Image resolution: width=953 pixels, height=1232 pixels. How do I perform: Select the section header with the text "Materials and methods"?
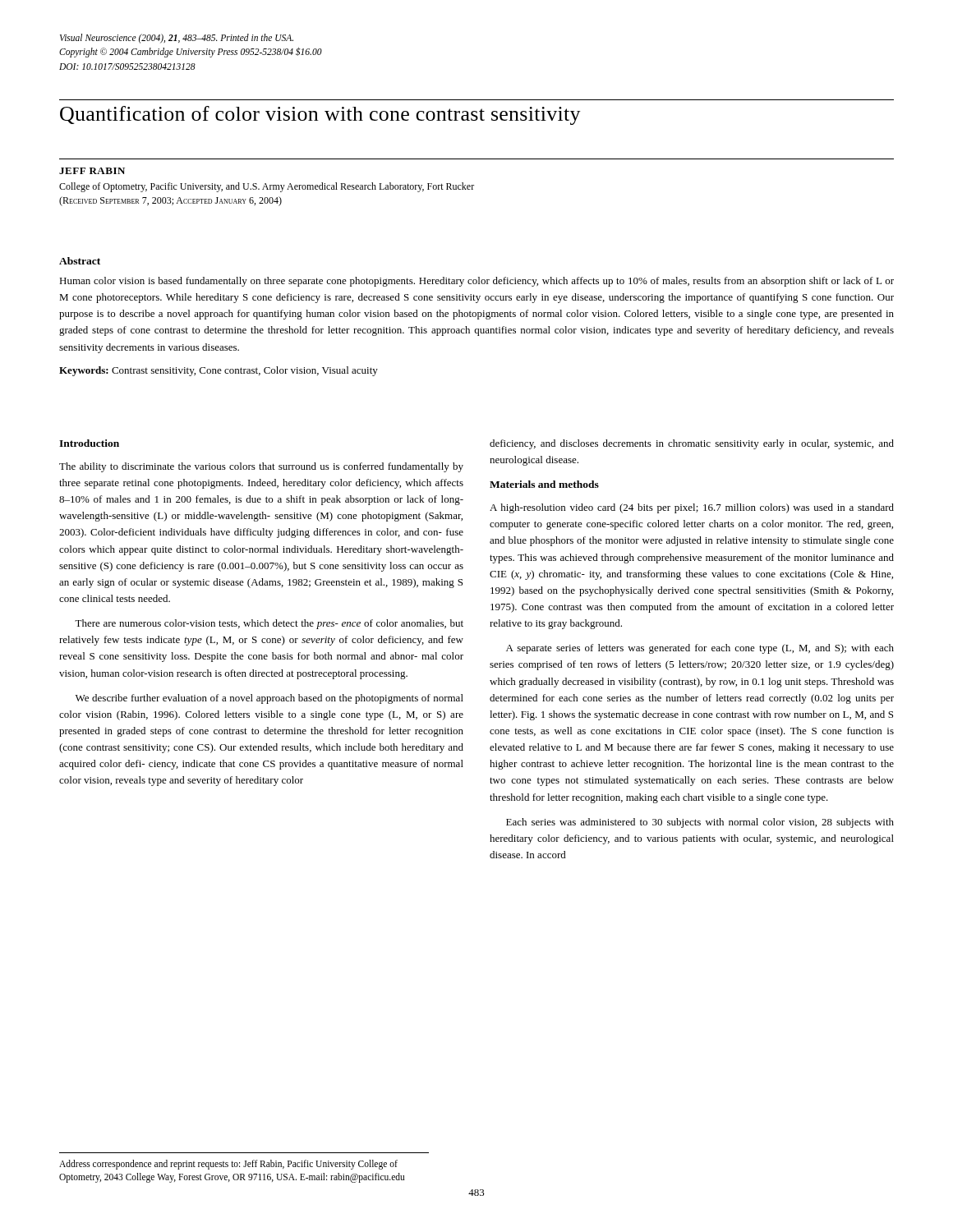[544, 484]
